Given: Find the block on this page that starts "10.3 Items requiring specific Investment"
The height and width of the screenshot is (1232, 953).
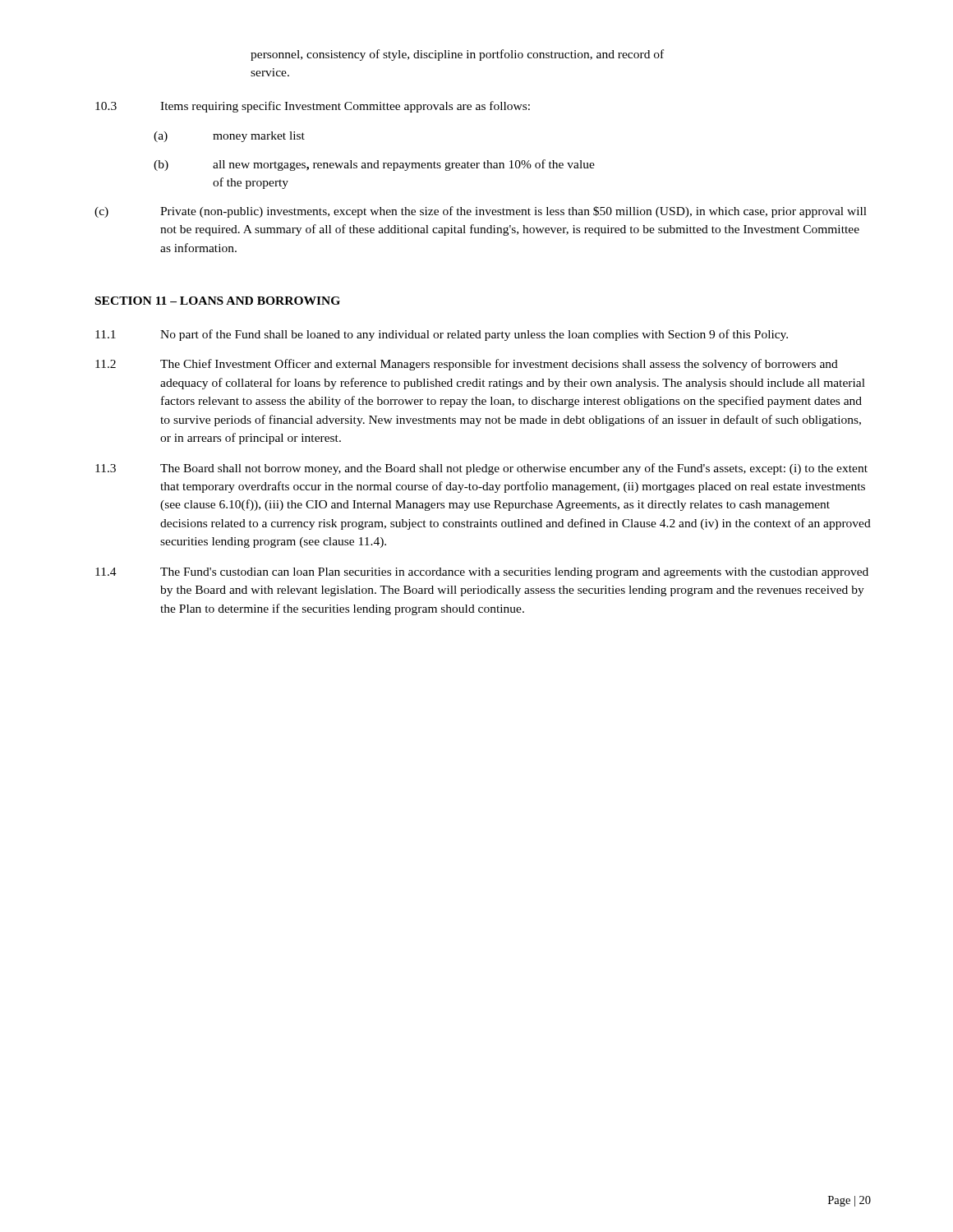Looking at the screenshot, I should [x=483, y=106].
